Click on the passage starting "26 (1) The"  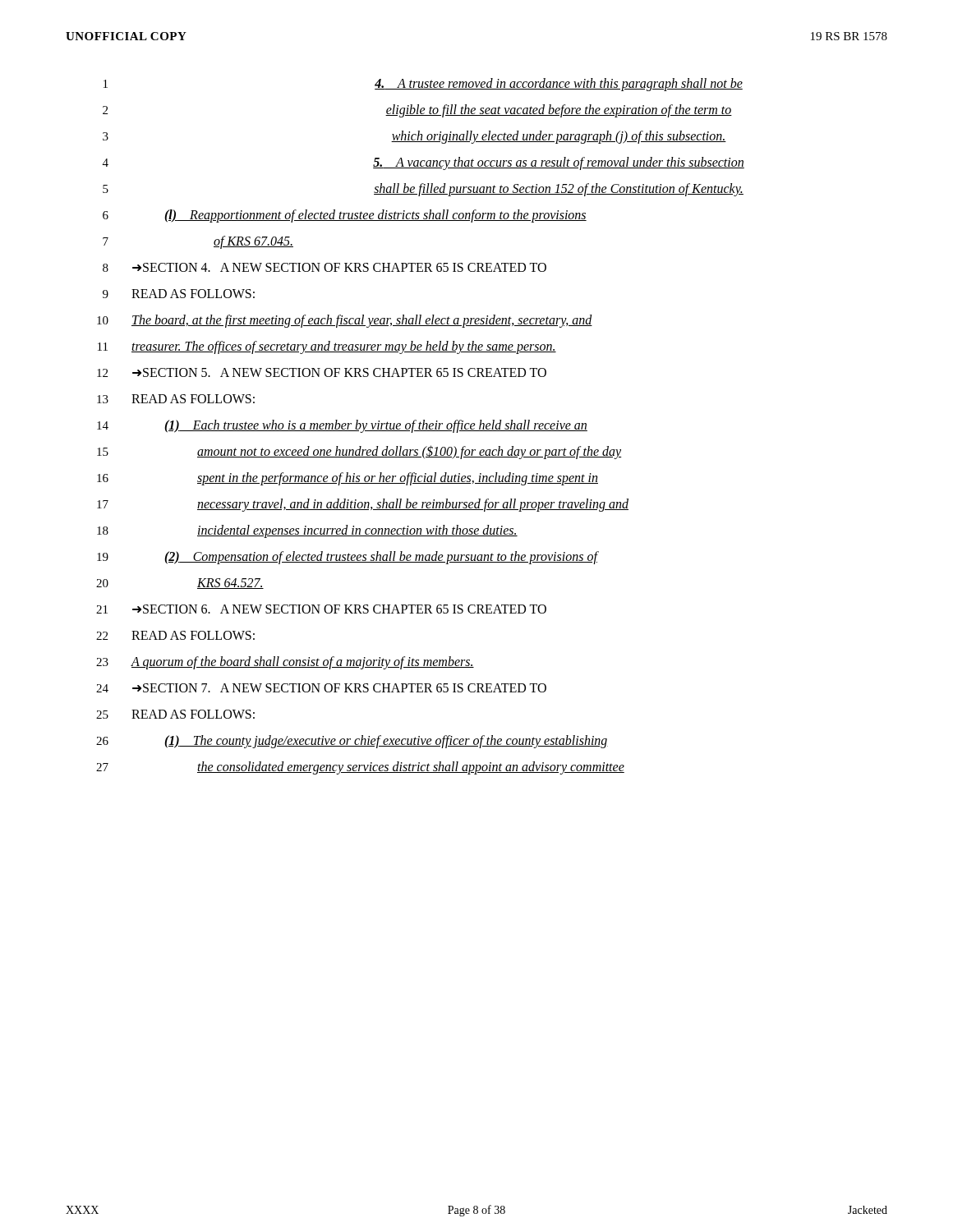pyautogui.click(x=476, y=741)
